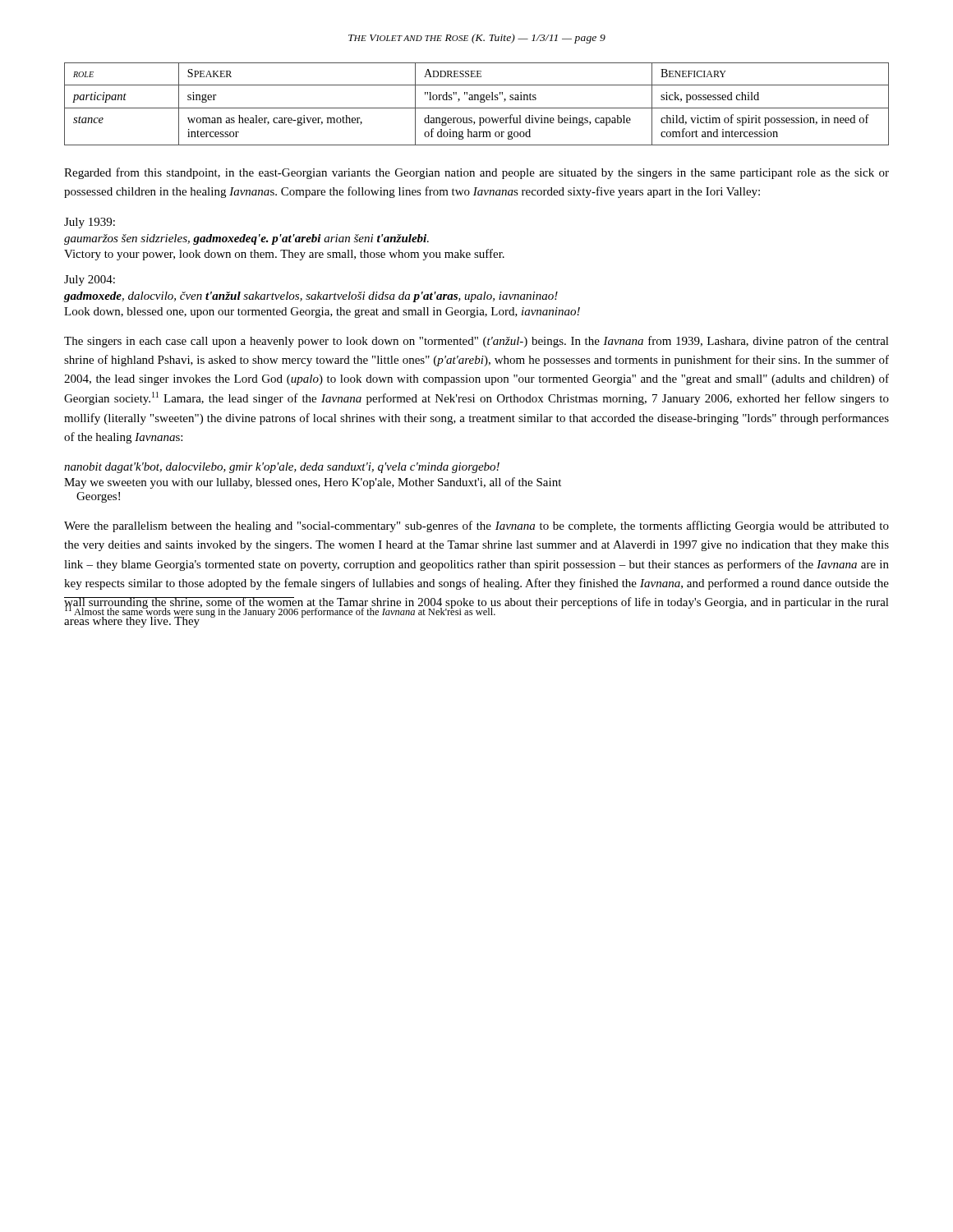
Task: Click on the text block with the text "gadmoxede, dalocvilo, čven t'anžul sakartvelos,"
Action: click(x=311, y=295)
